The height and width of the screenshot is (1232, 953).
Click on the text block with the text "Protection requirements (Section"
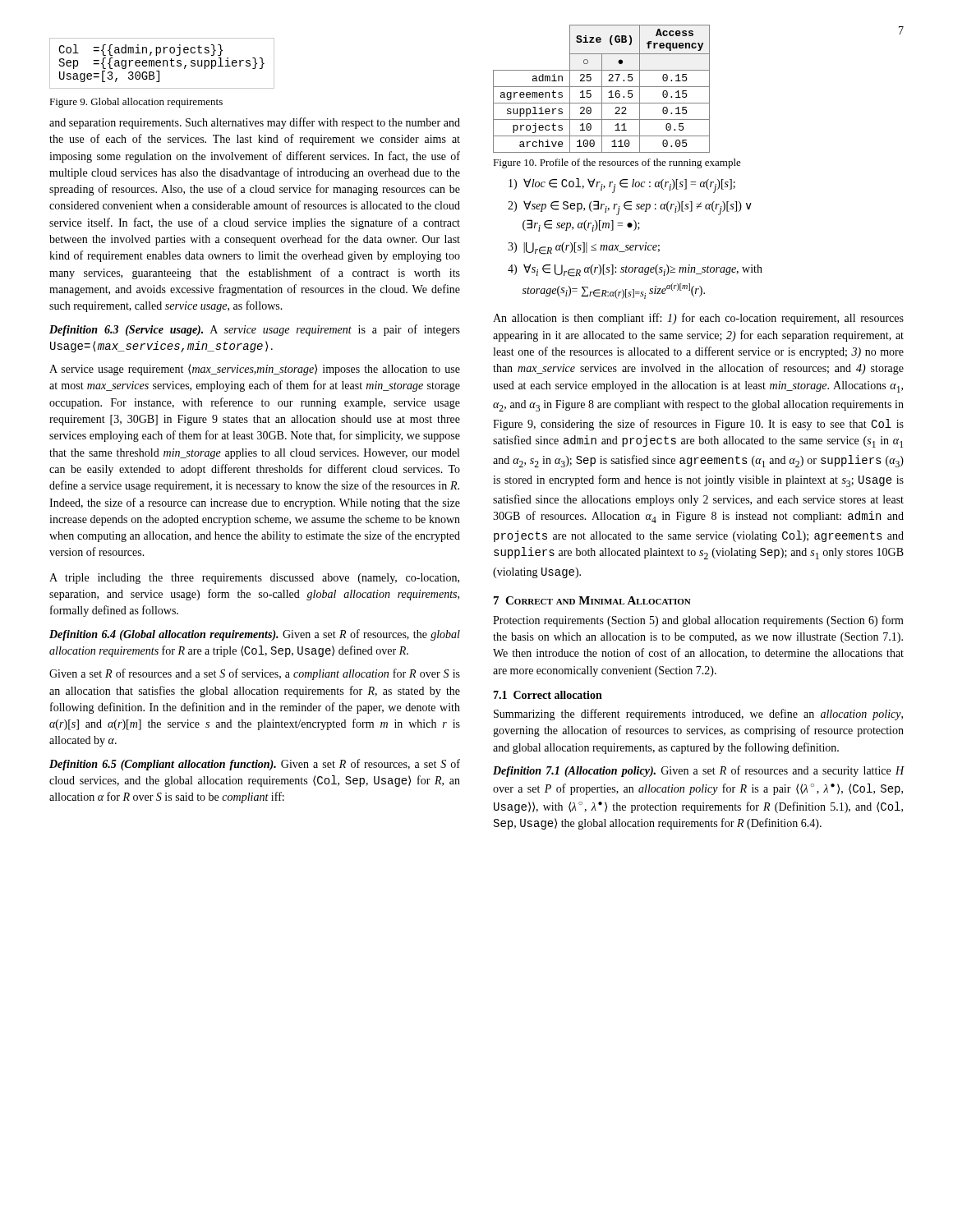coord(698,645)
